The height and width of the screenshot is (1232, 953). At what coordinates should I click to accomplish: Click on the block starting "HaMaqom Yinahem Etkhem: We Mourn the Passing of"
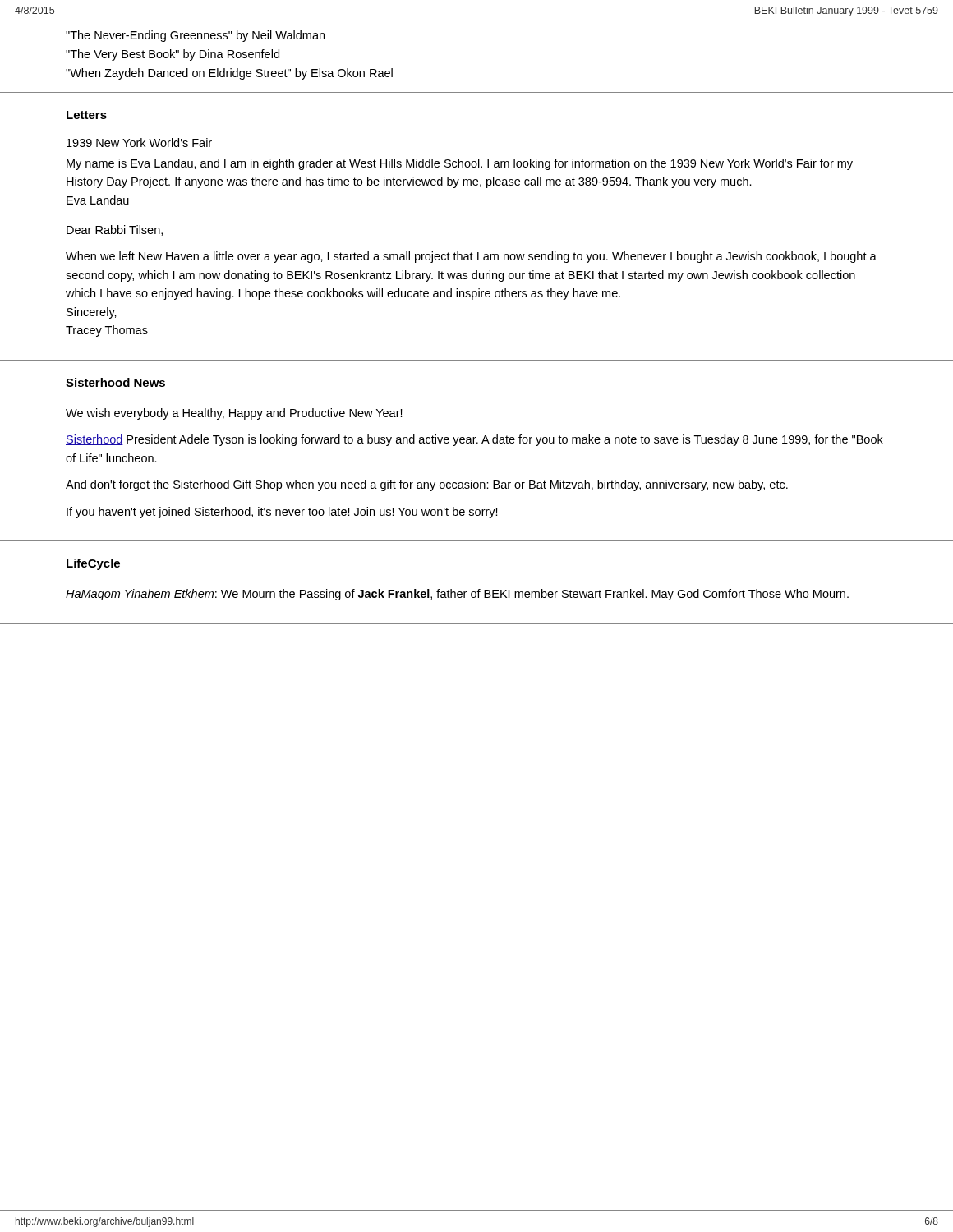pos(458,594)
